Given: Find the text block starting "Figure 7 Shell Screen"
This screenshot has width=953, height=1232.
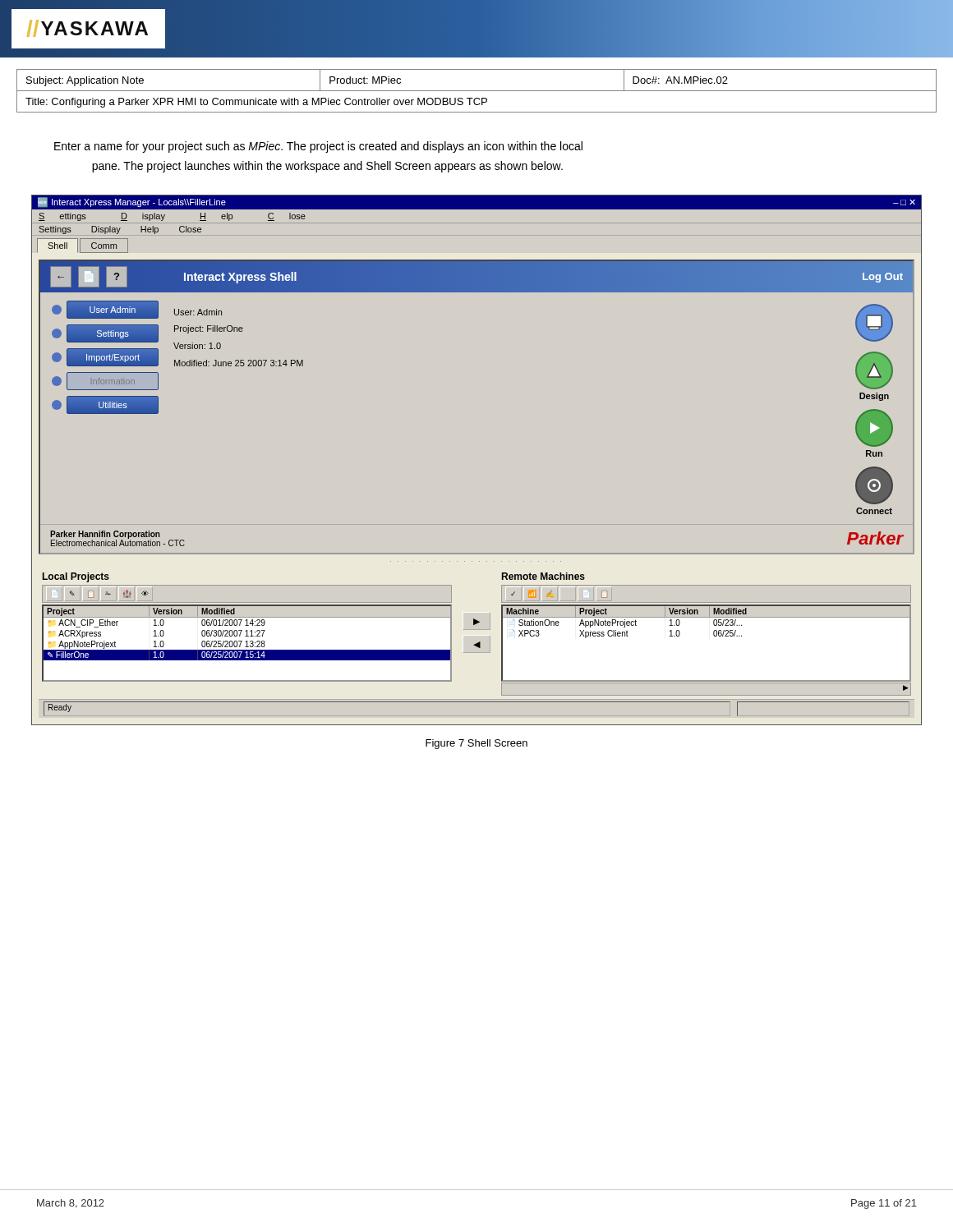Looking at the screenshot, I should [476, 743].
